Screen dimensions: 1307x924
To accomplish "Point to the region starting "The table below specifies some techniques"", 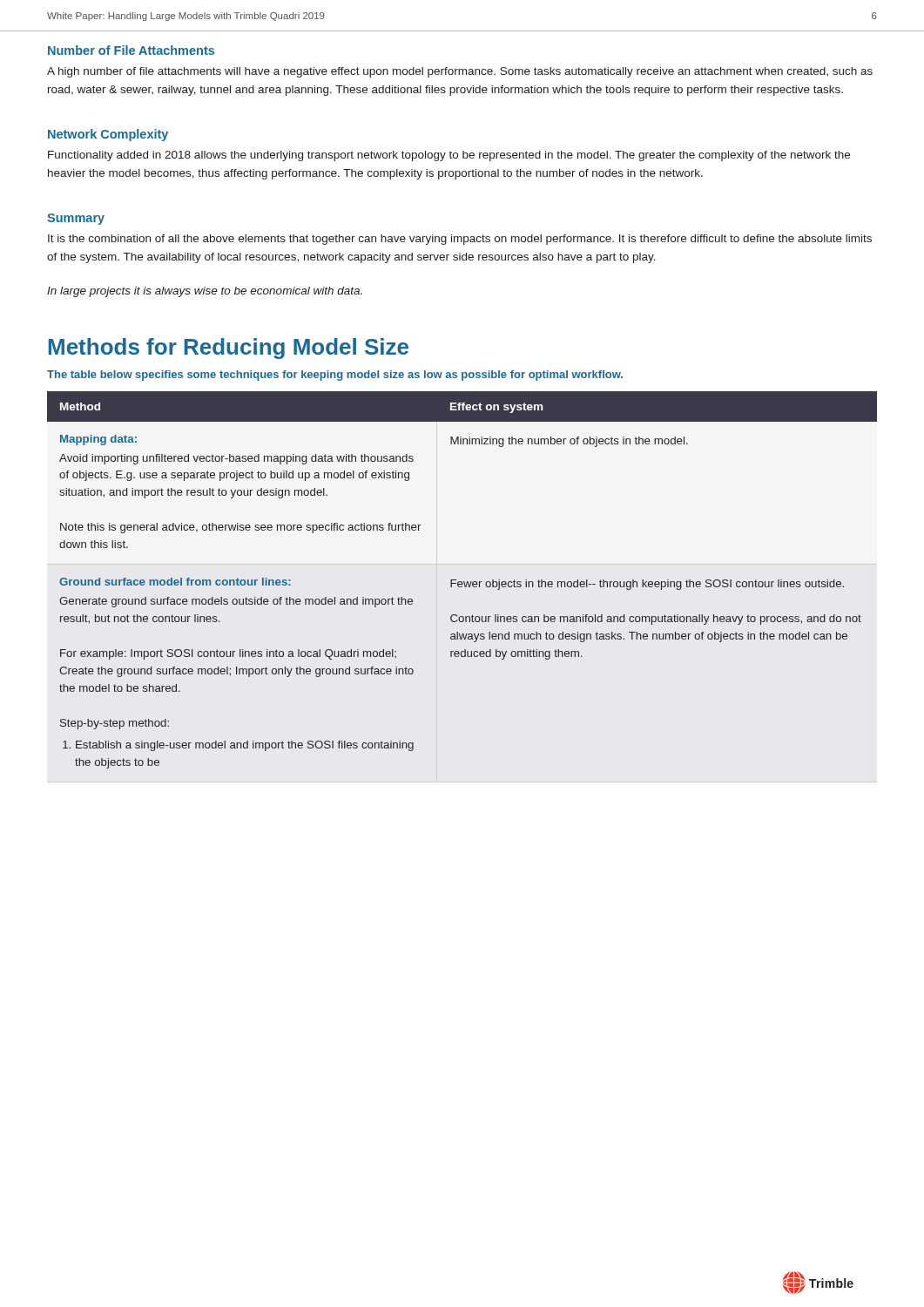I will point(335,374).
